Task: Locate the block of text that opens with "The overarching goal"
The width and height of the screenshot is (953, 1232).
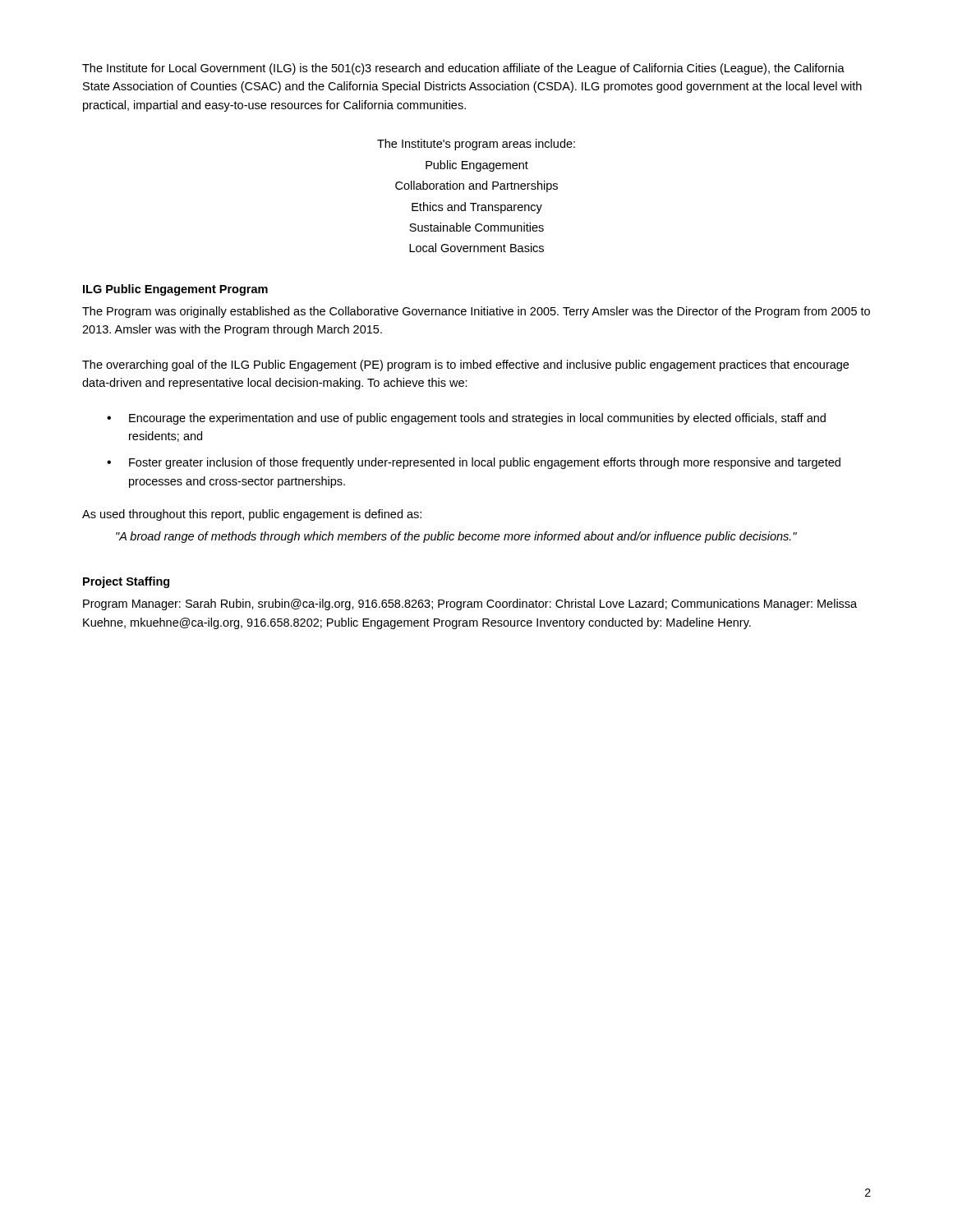Action: click(x=466, y=374)
